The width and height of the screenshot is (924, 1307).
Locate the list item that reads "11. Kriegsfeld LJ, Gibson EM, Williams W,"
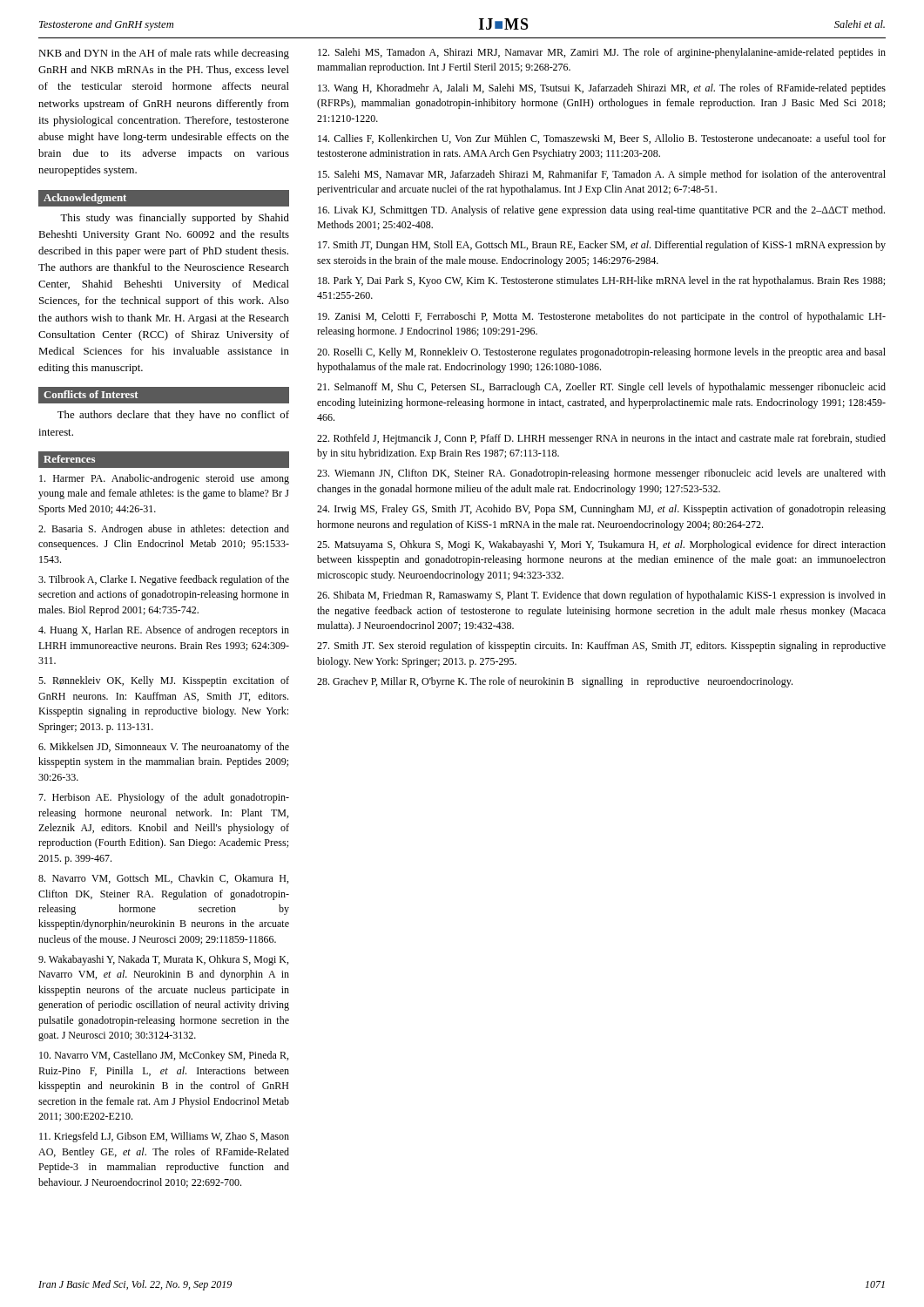pos(164,1159)
